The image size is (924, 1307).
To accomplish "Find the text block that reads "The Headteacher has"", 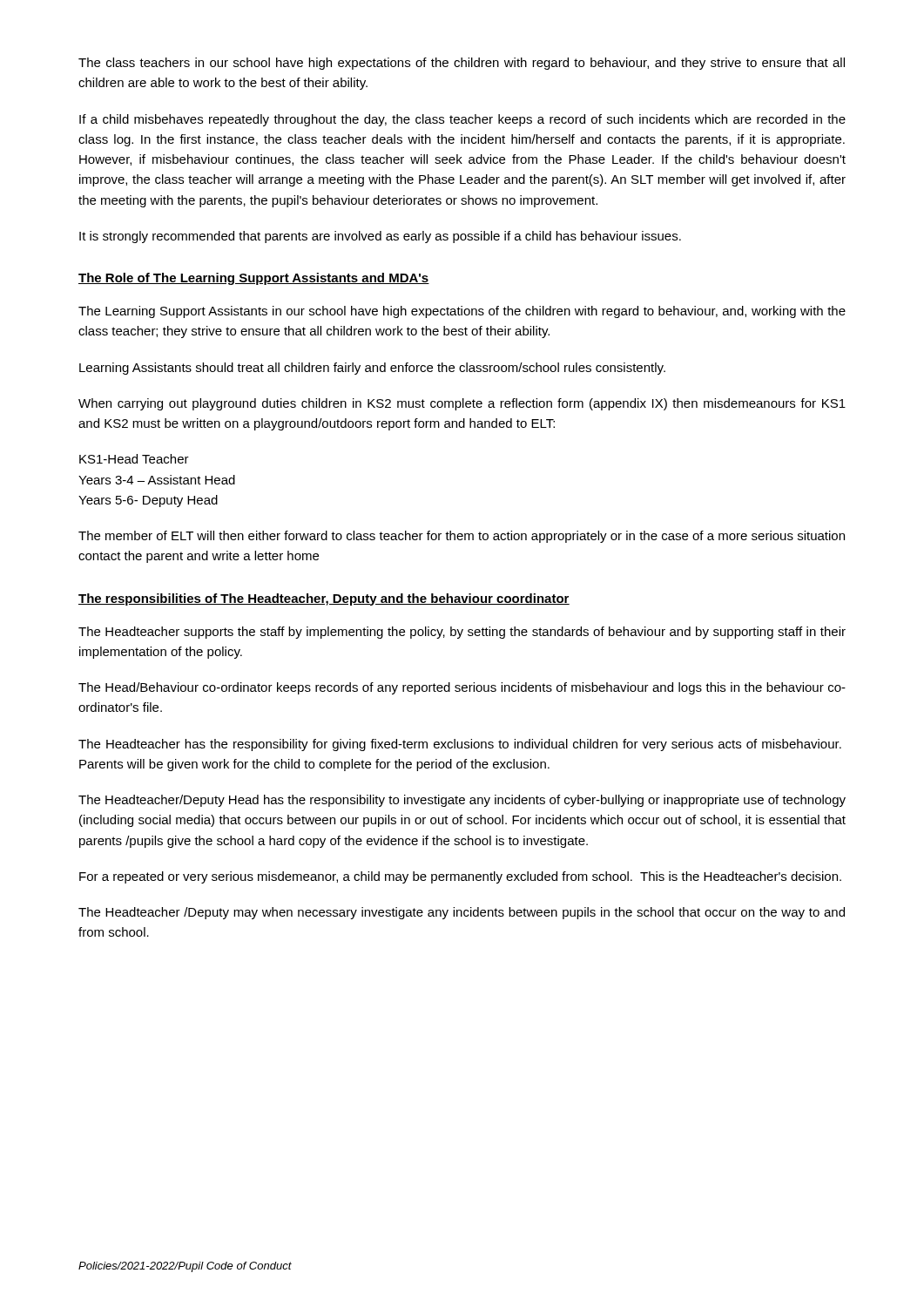I will pyautogui.click(x=462, y=753).
